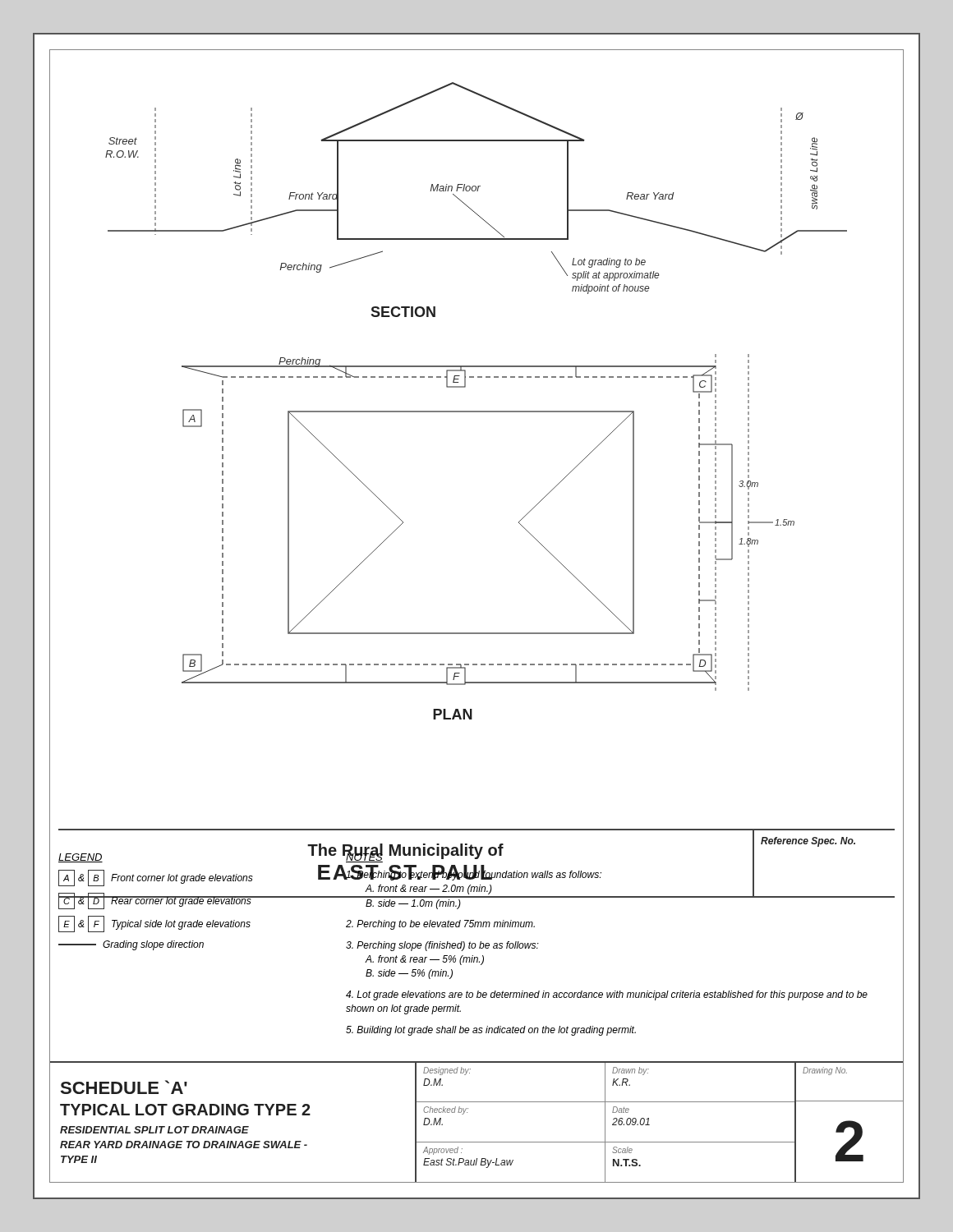This screenshot has height=1232, width=953.
Task: Locate the block starting "SCHEDULE `A' TYPICAL LOT GRADING TYPE 2 RESIDENTIAL"
Action: (x=232, y=1122)
